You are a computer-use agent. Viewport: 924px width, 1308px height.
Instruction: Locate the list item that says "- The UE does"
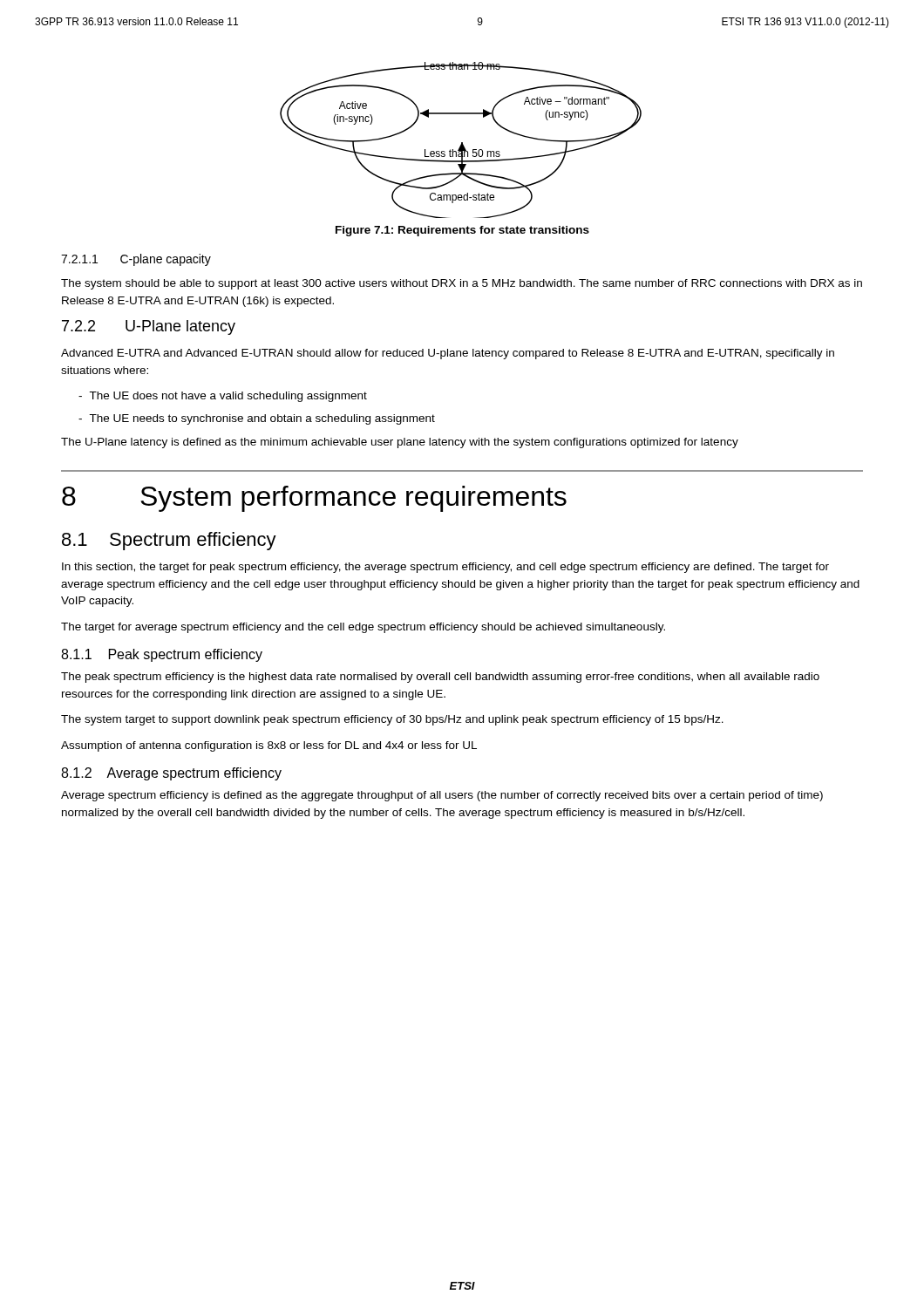click(223, 396)
